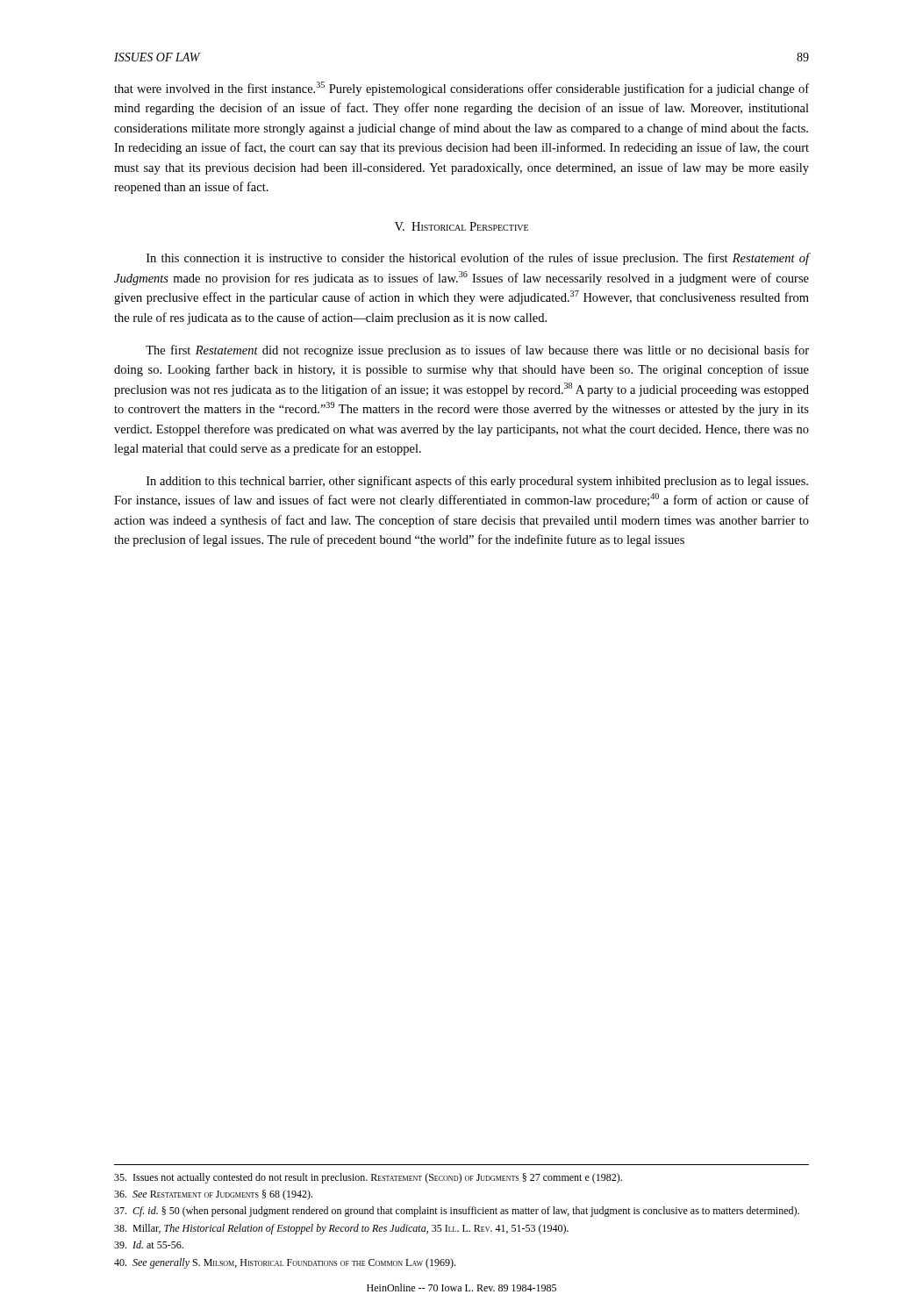Find the footnote with the text "Millar, The Historical Relation"
The width and height of the screenshot is (923, 1316).
click(x=342, y=1228)
